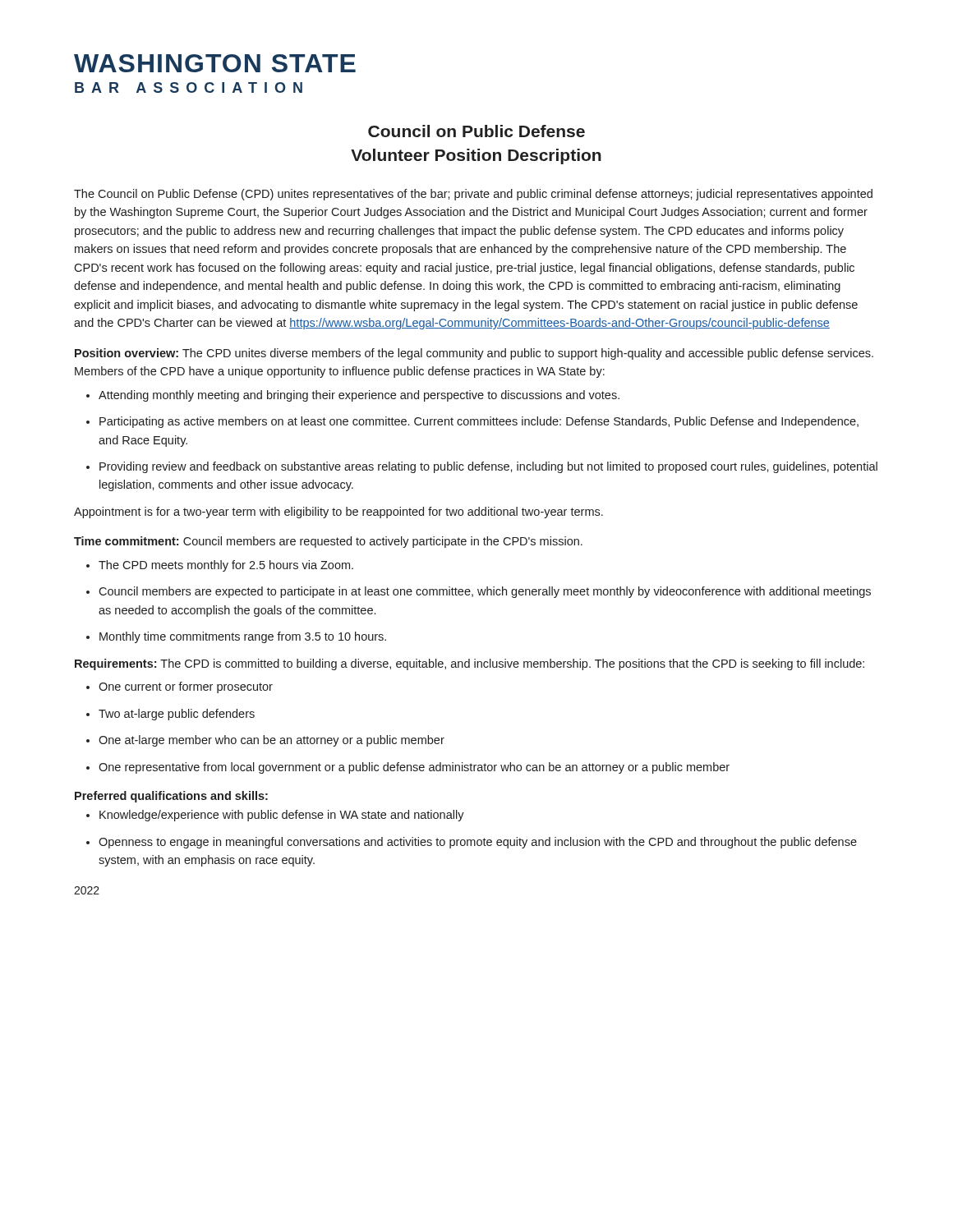The image size is (953, 1232).
Task: Point to the block beginning "Participating as active members"
Action: coord(476,431)
